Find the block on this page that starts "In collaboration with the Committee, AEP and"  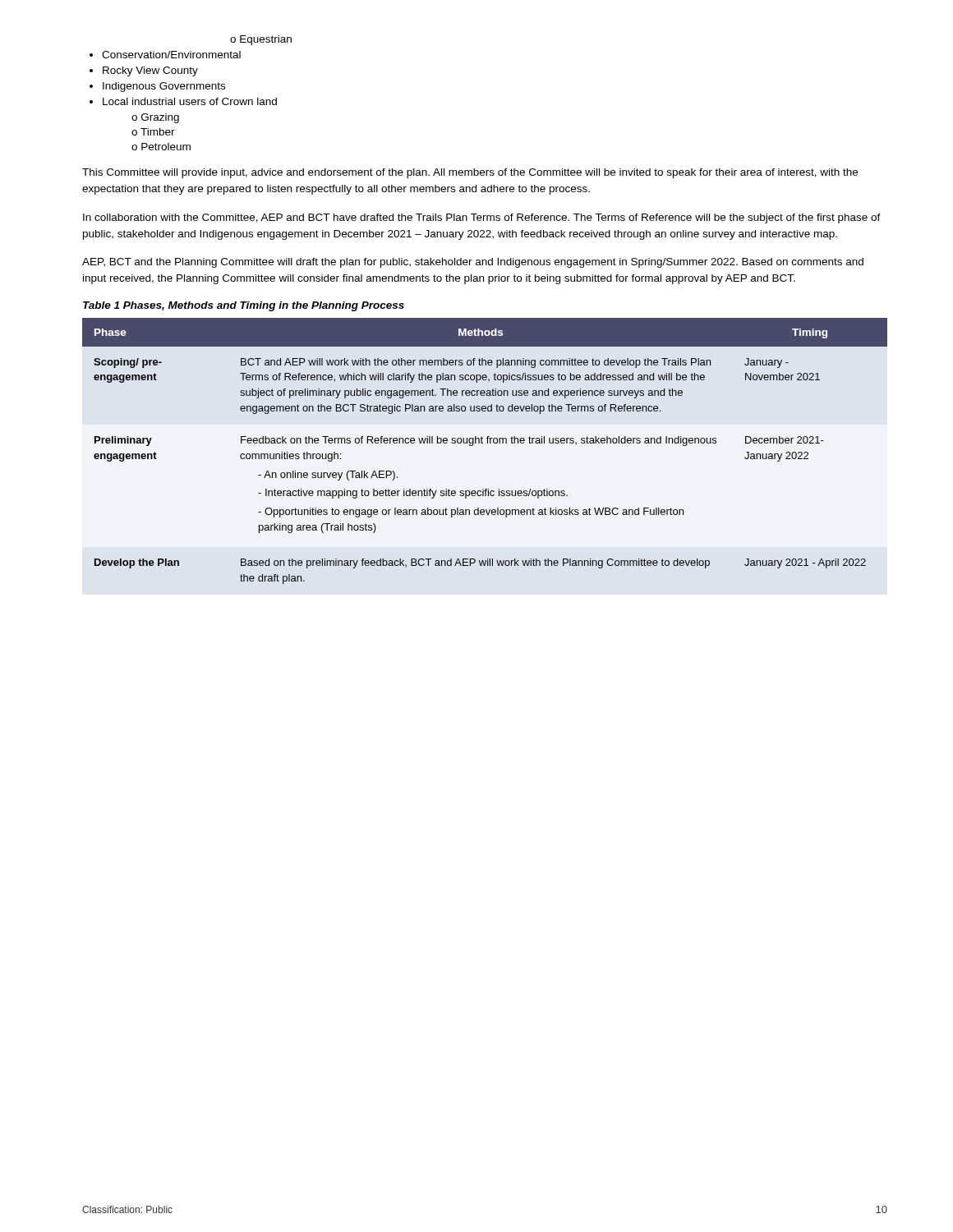[x=481, y=225]
